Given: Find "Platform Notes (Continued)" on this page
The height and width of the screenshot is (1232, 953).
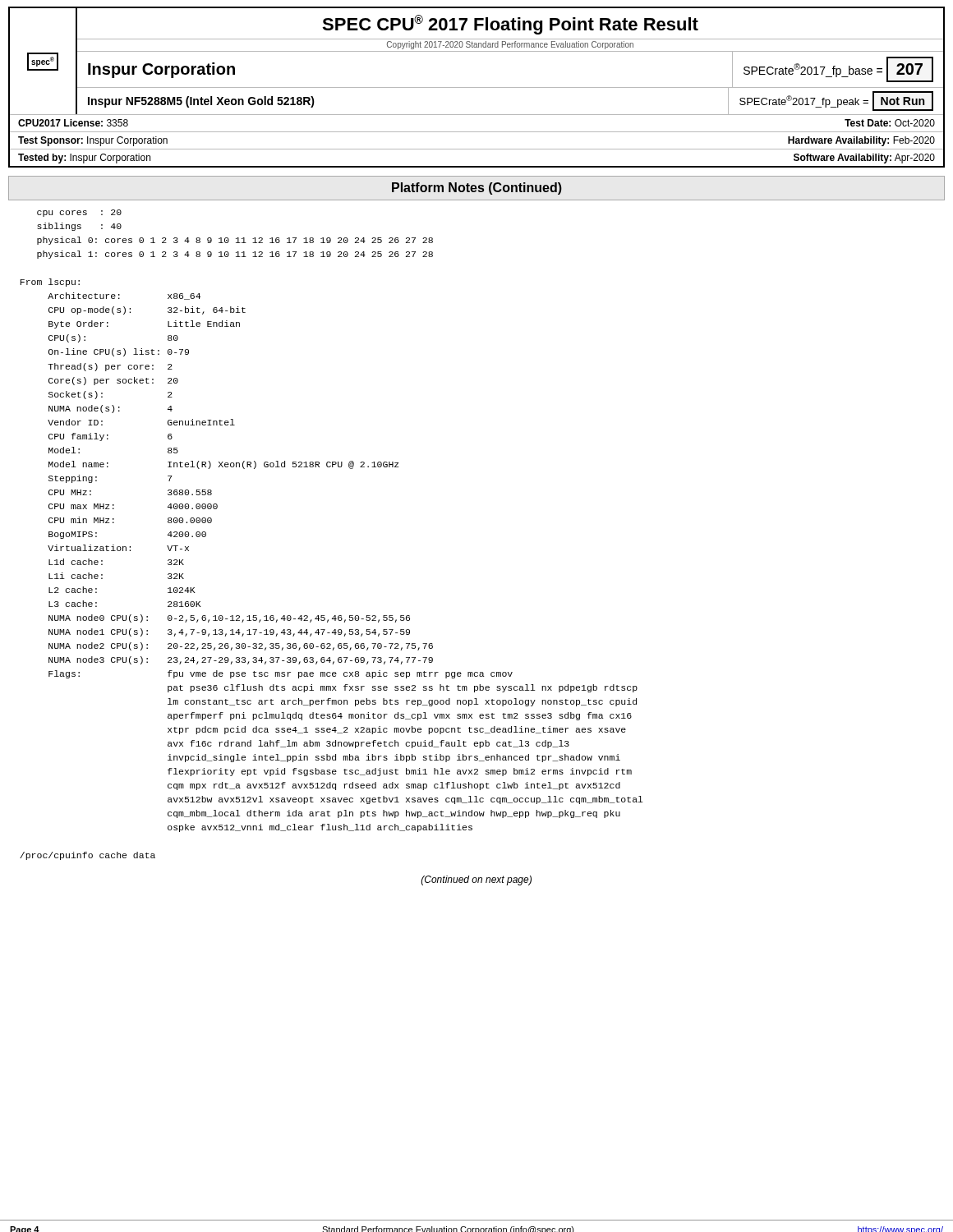Looking at the screenshot, I should (476, 188).
